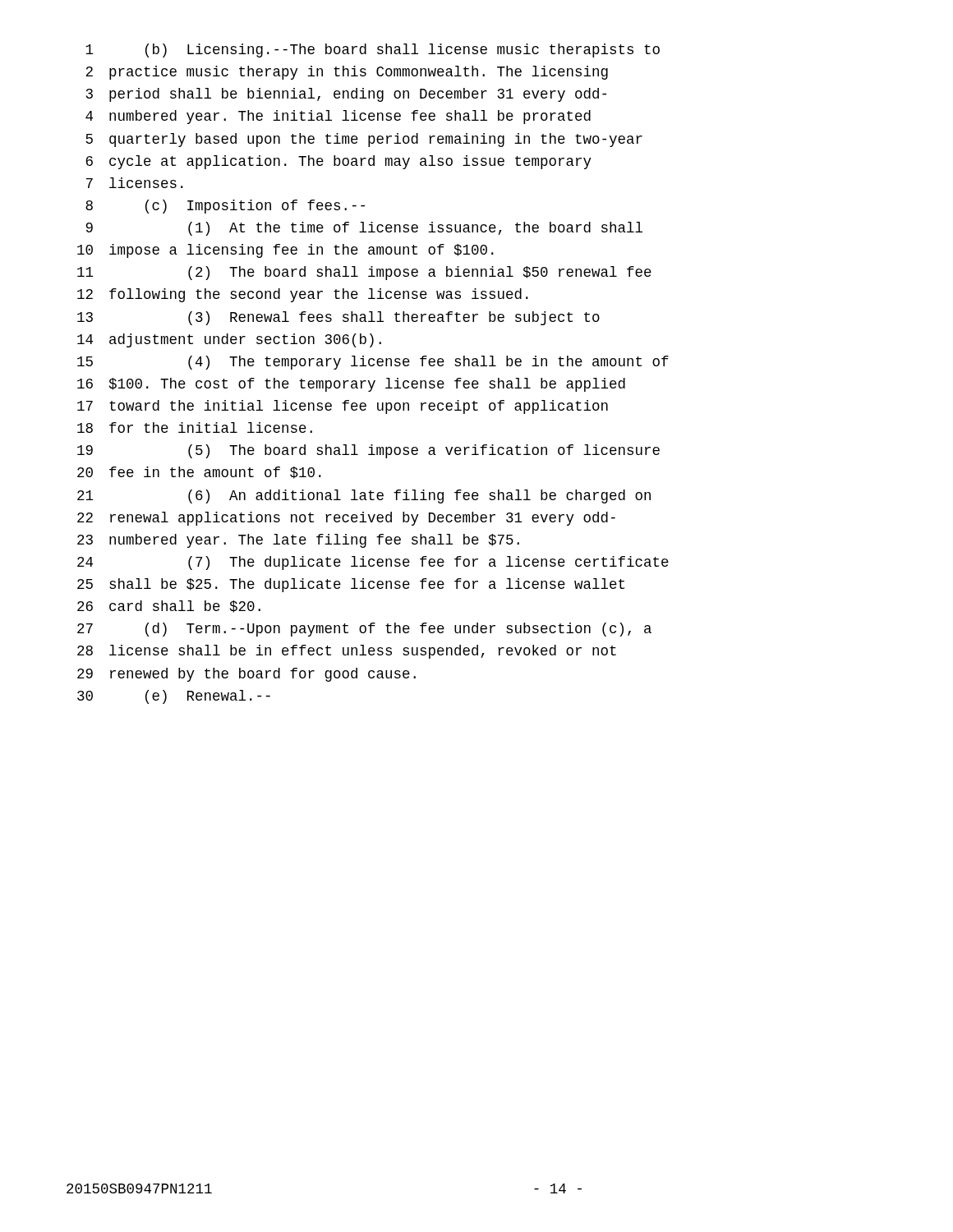Screen dimensions: 1232x953
Task: Point to the text block starting "13 (3) Renewal"
Action: (333, 318)
